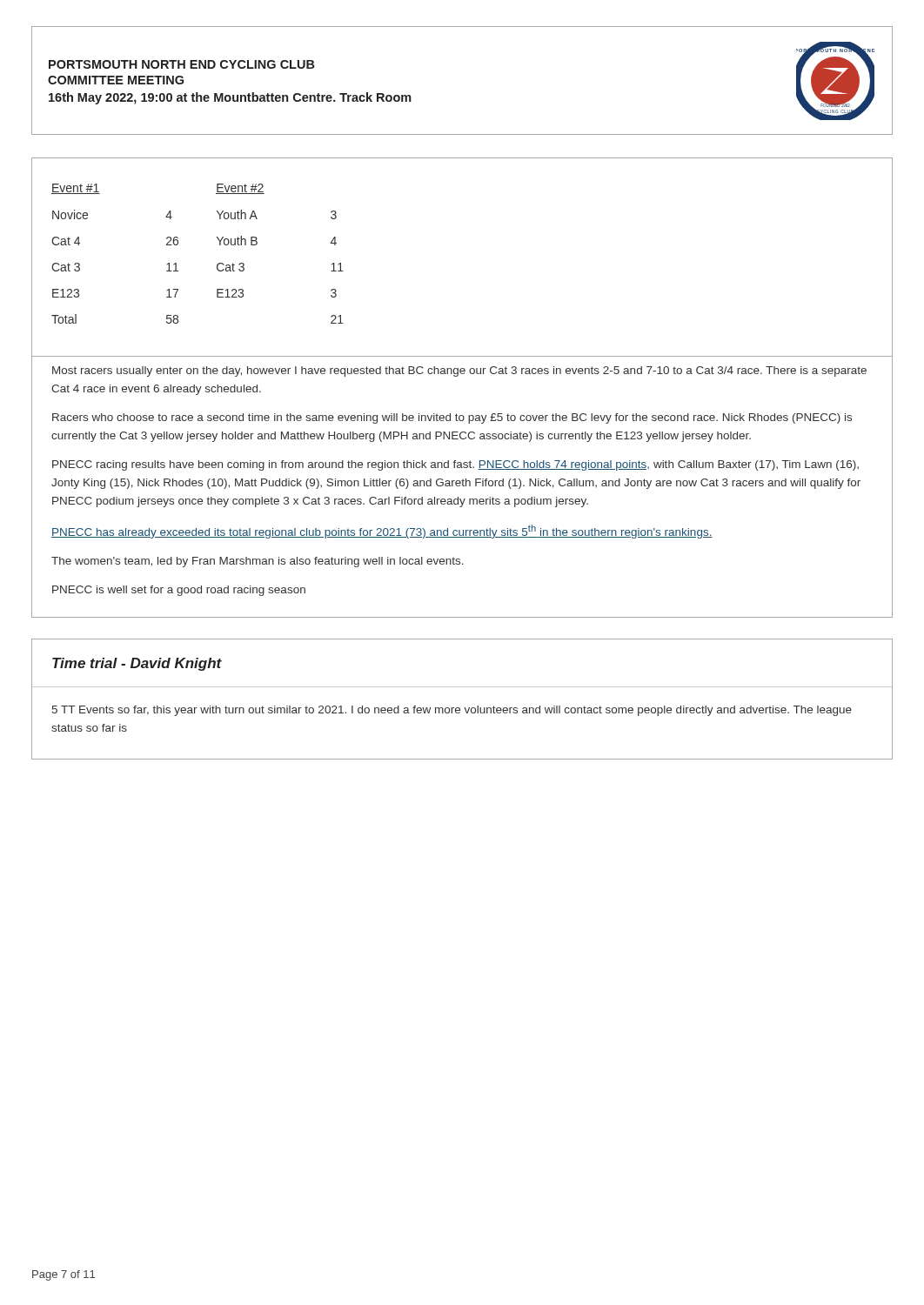
Task: Click on the text block that reads "Racers who choose to race a second time"
Action: pyautogui.click(x=452, y=426)
